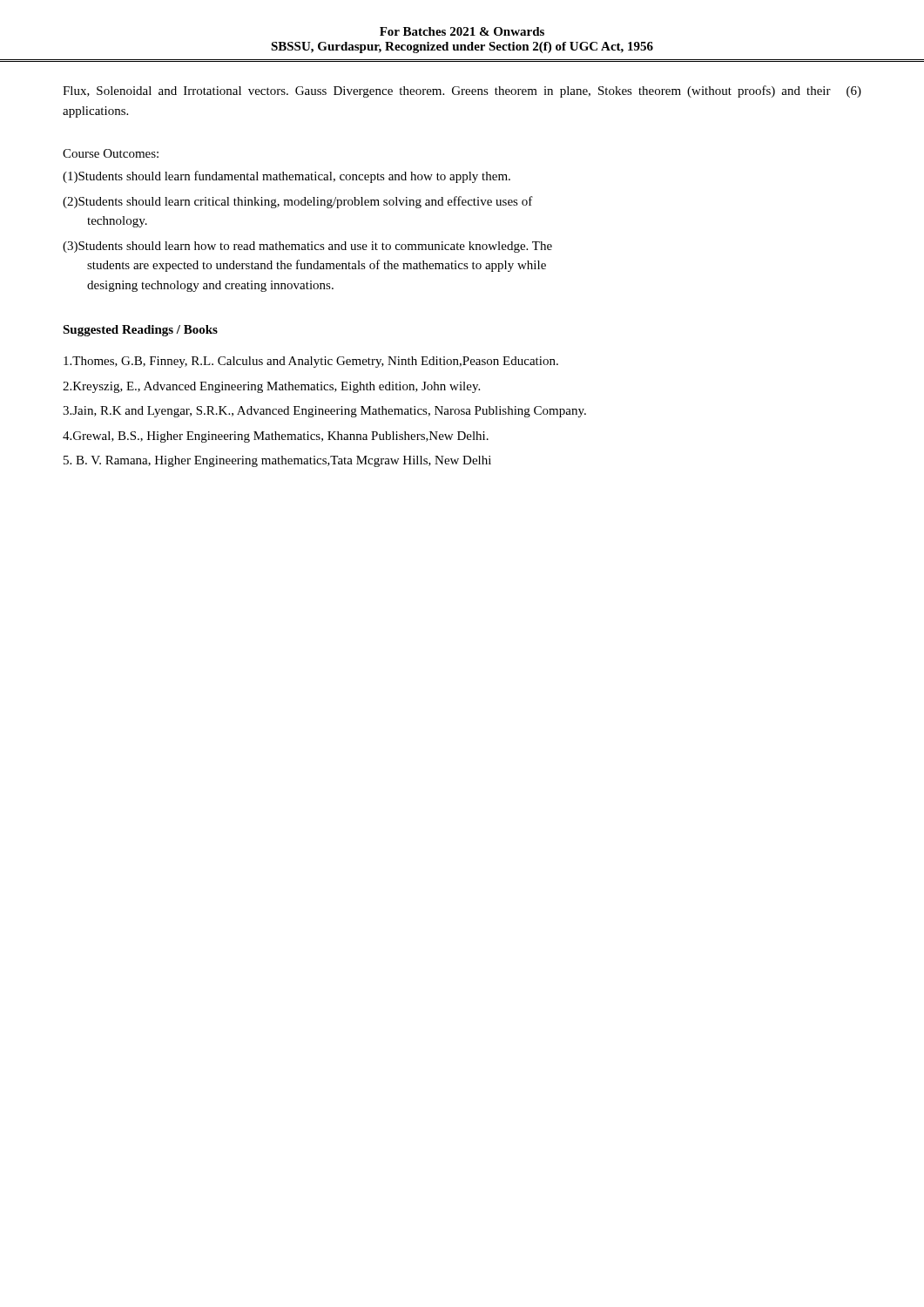924x1307 pixels.
Task: Click on the section header containing "Suggested Readings / Books"
Action: point(140,329)
